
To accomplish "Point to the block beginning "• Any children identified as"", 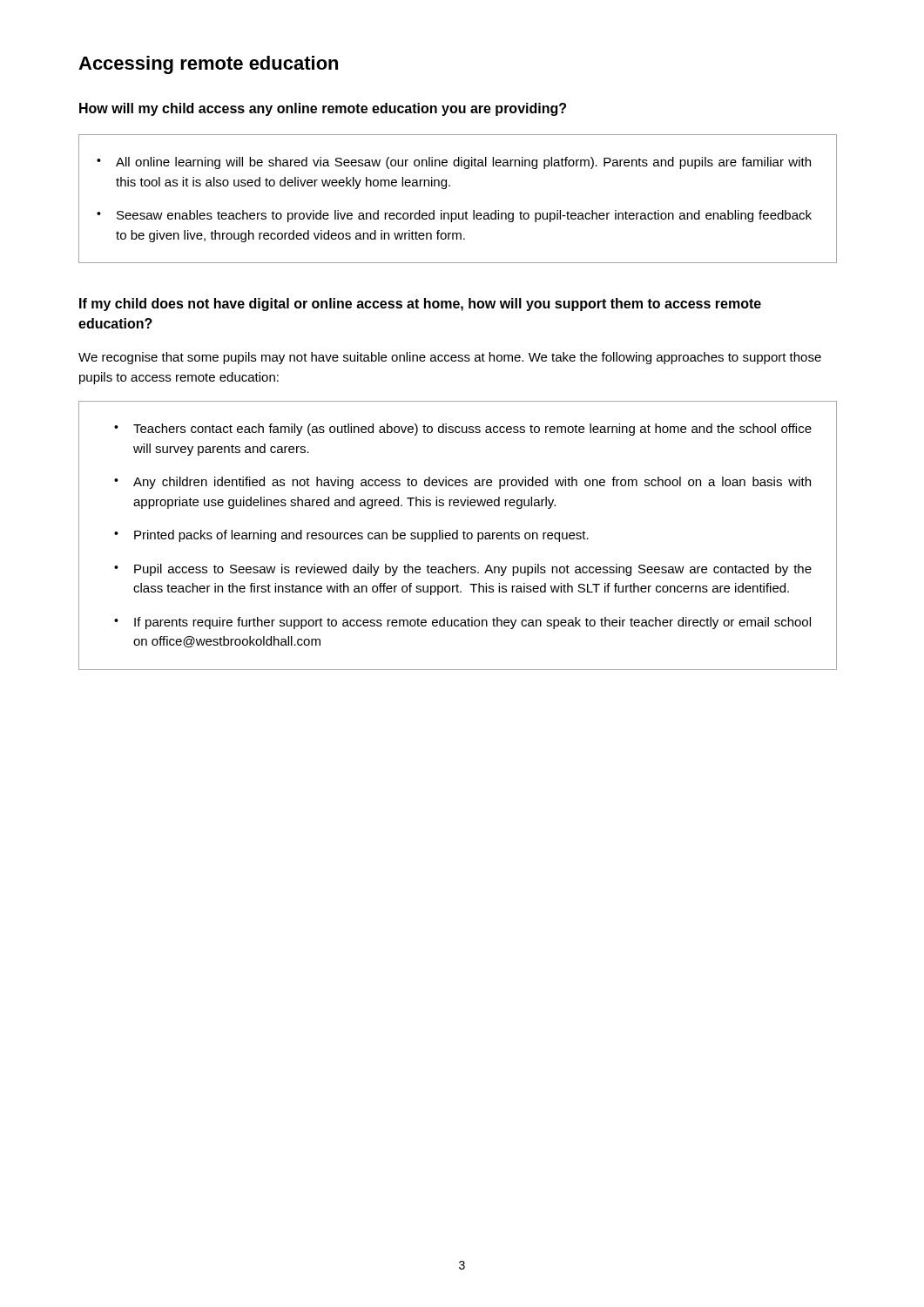I will pyautogui.click(x=463, y=492).
